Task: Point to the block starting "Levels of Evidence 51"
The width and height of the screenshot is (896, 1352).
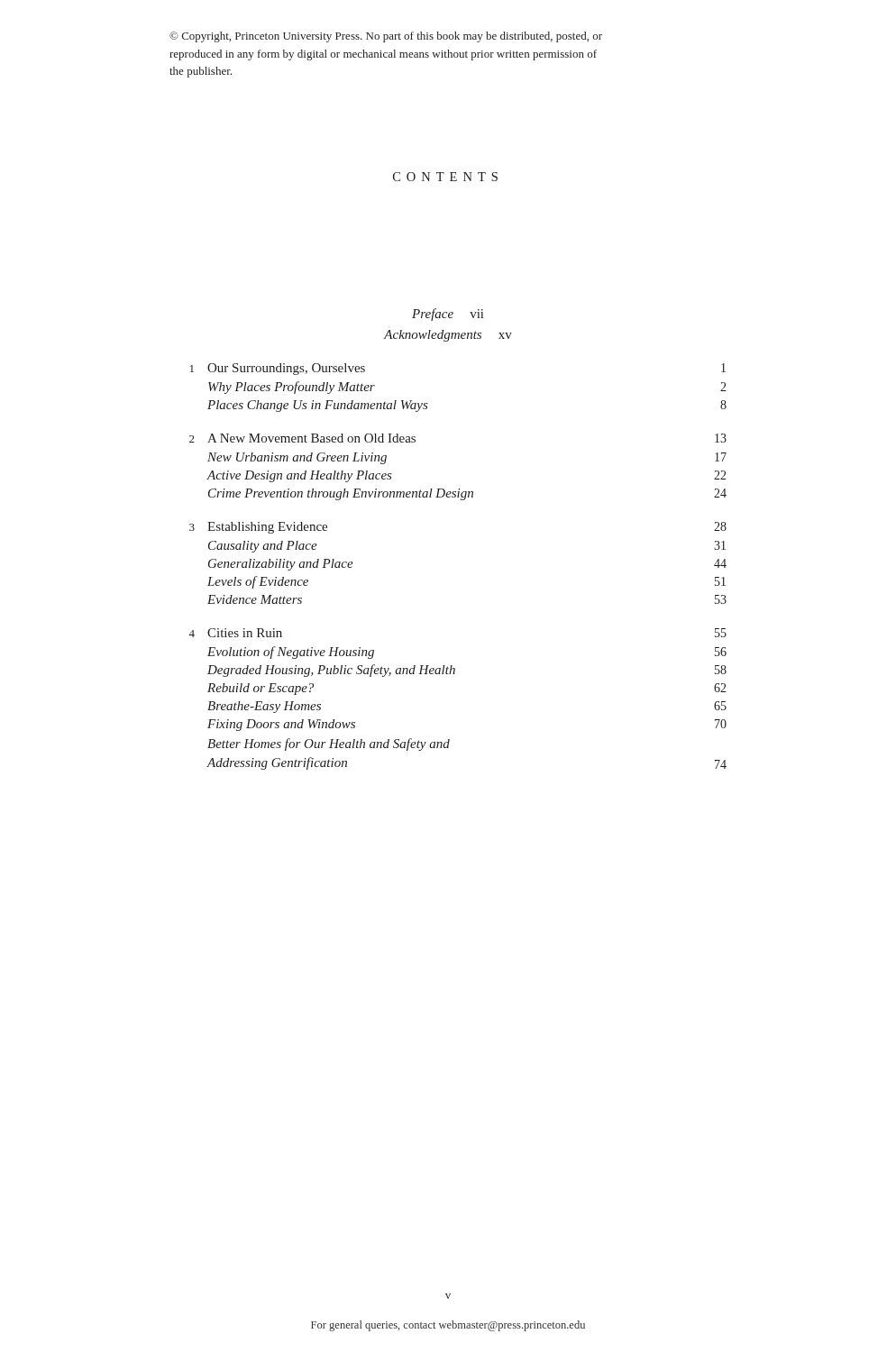Action: tap(251, 582)
